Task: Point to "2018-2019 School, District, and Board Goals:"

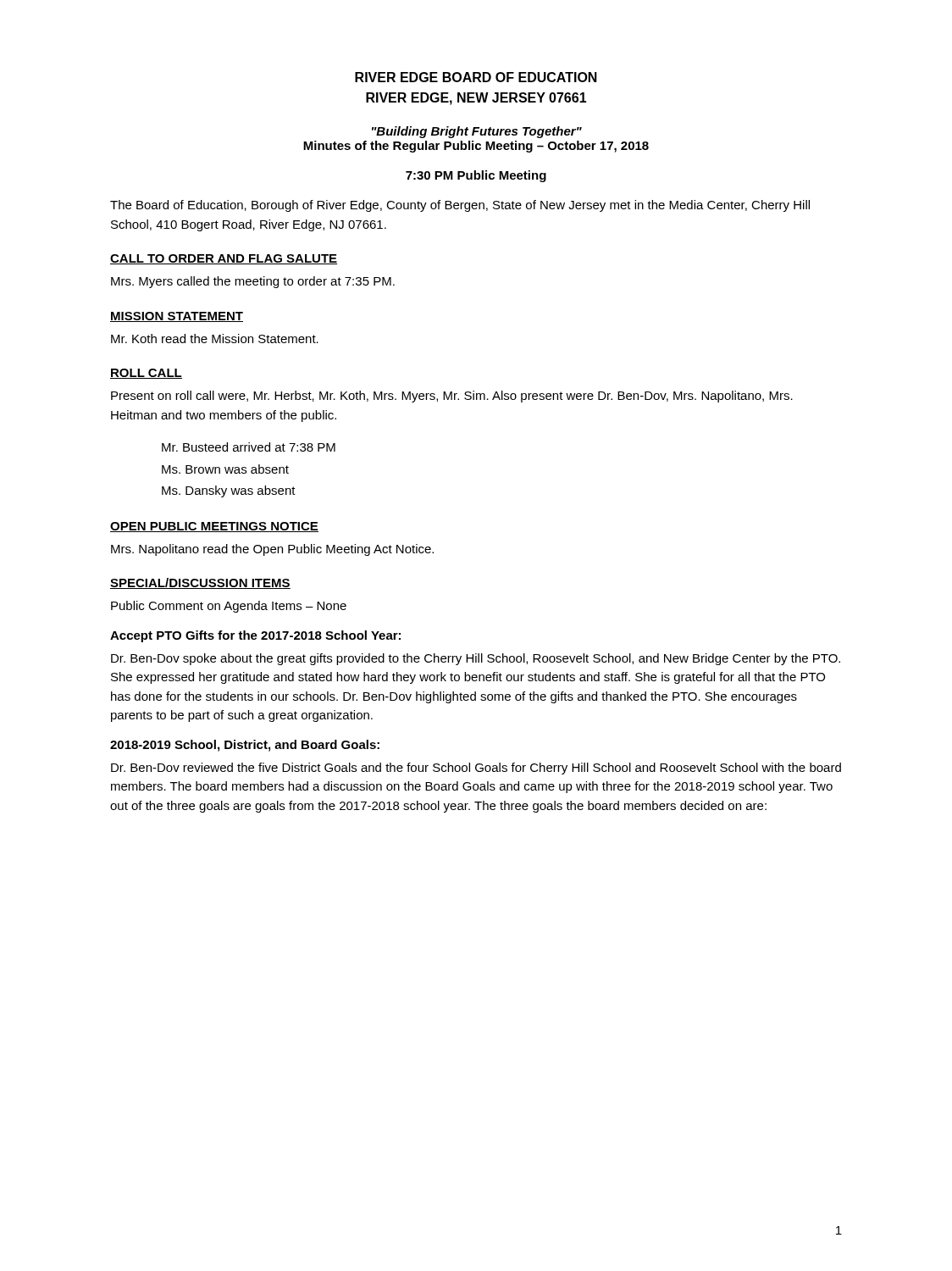Action: point(245,744)
